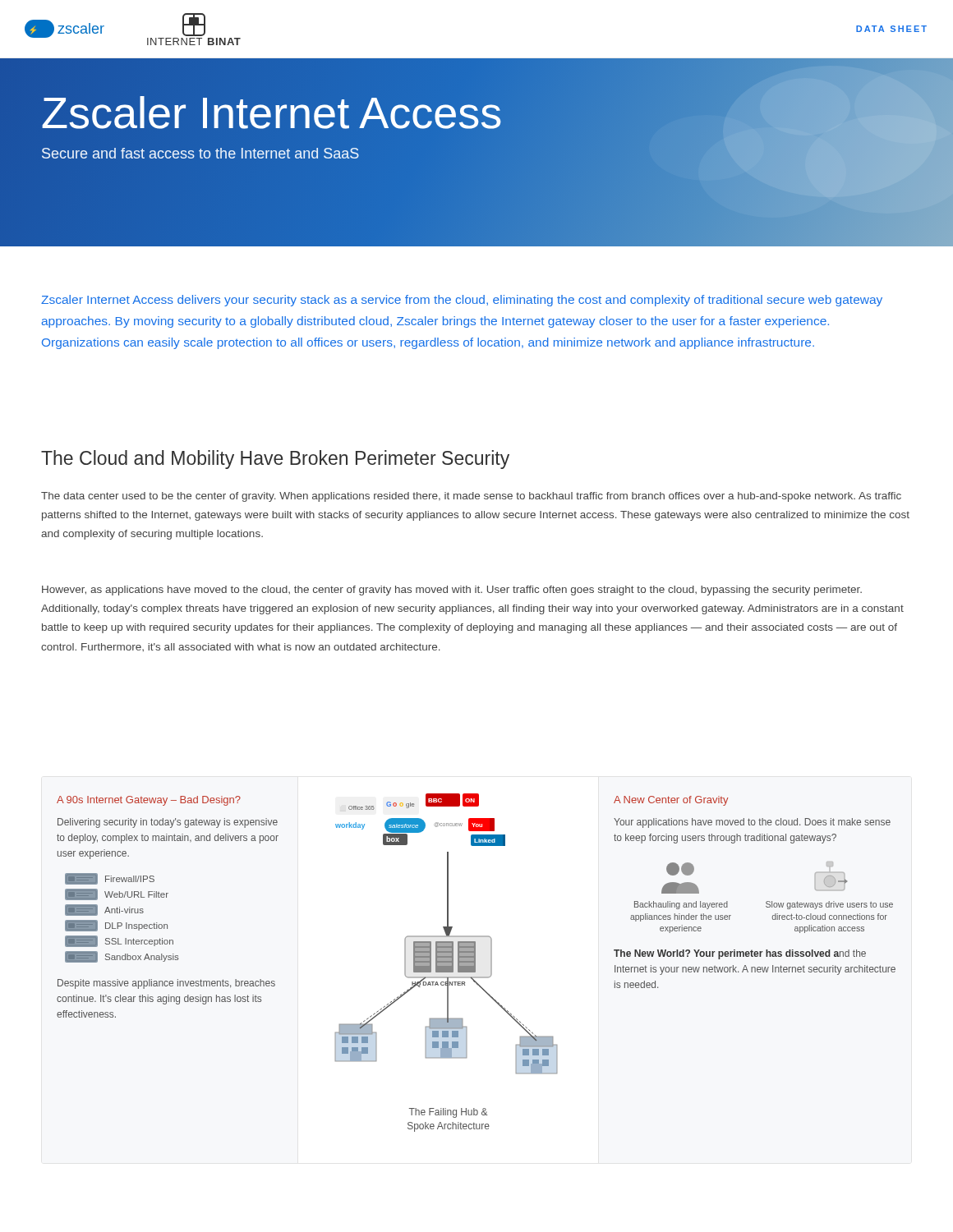The width and height of the screenshot is (953, 1232).
Task: Find the list item containing "SSL Interception"
Action: coord(119,941)
